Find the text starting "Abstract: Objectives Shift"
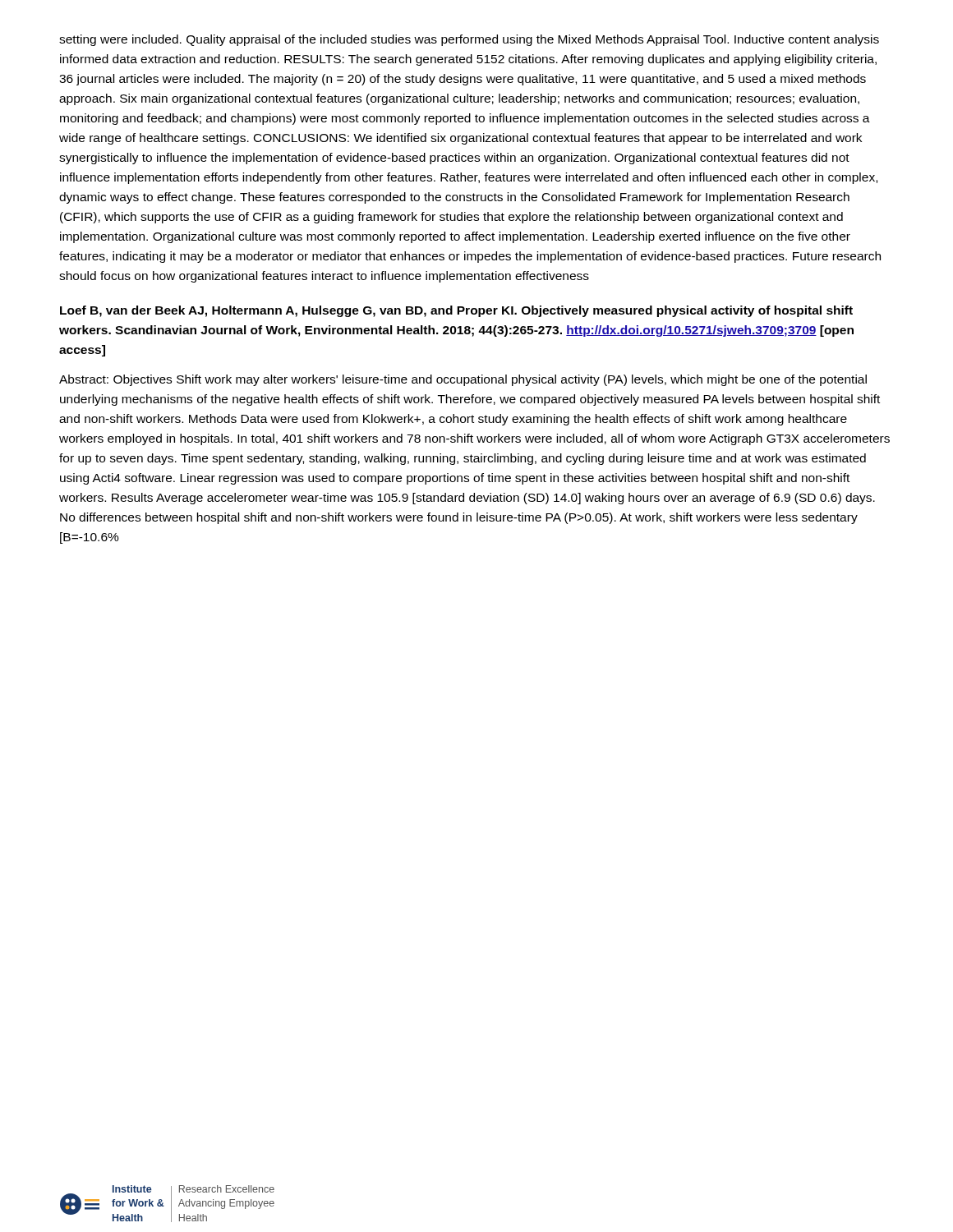 coord(475,458)
